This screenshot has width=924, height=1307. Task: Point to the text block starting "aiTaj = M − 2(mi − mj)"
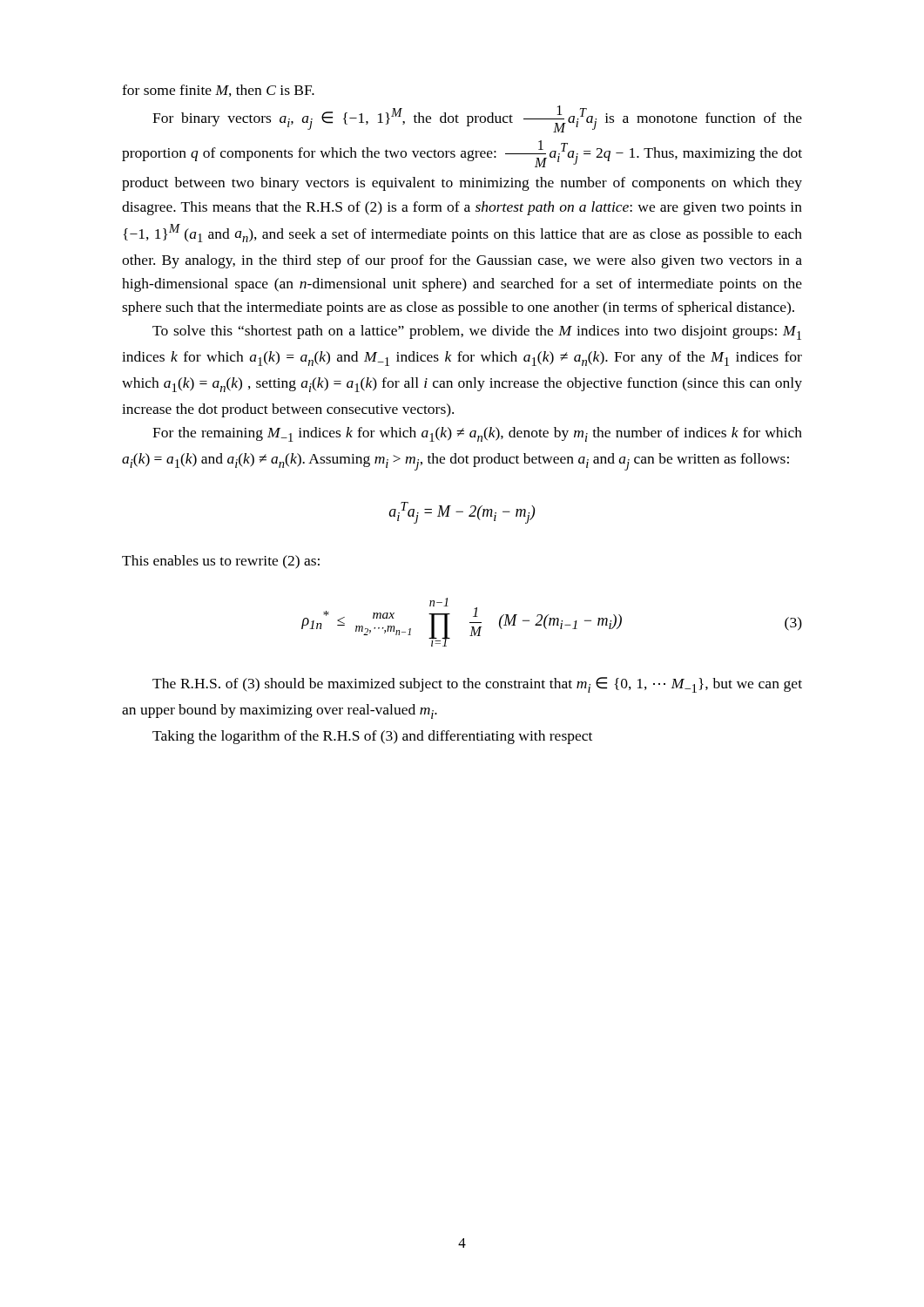(462, 511)
